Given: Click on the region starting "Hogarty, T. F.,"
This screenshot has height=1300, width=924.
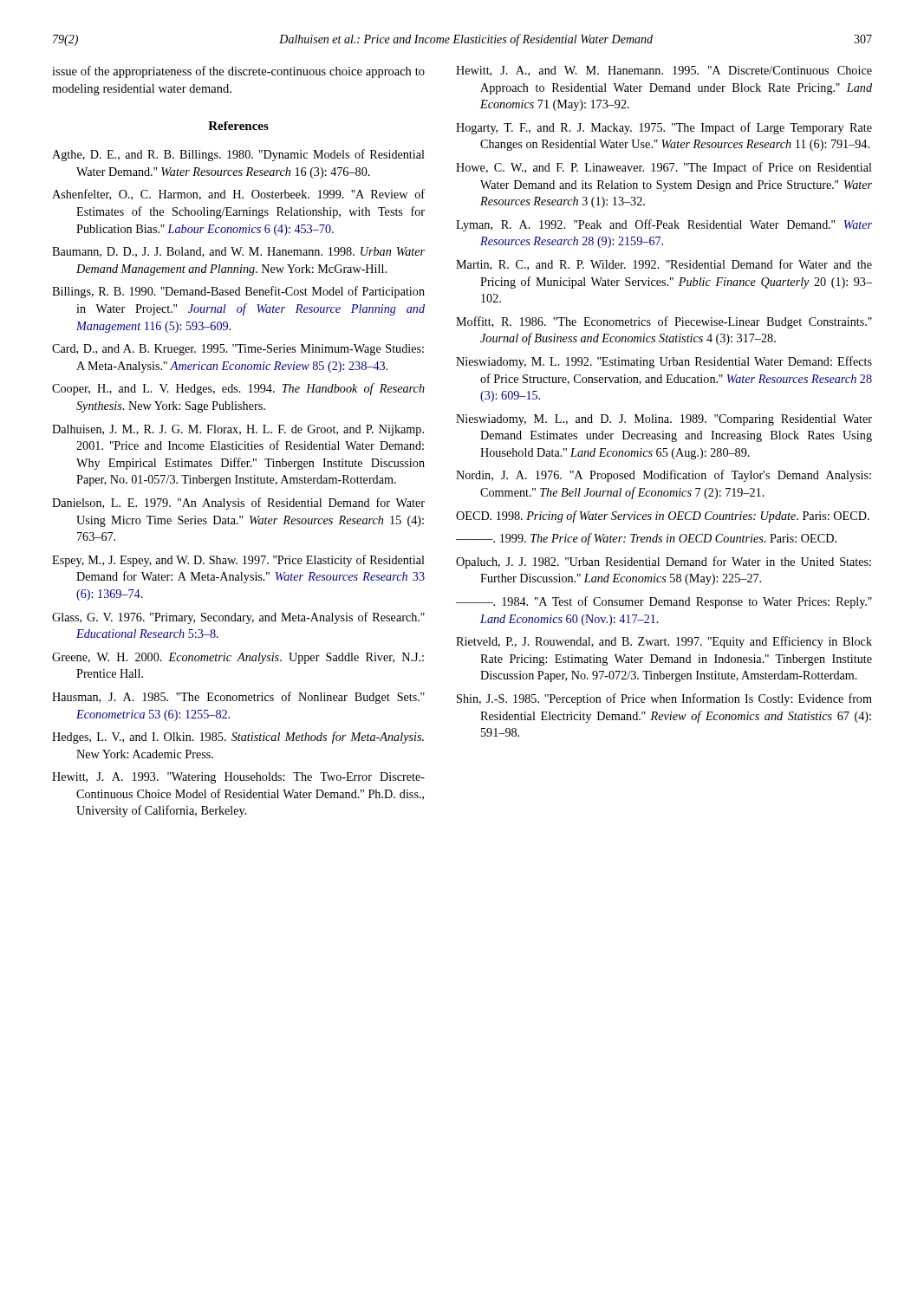Looking at the screenshot, I should pos(664,136).
